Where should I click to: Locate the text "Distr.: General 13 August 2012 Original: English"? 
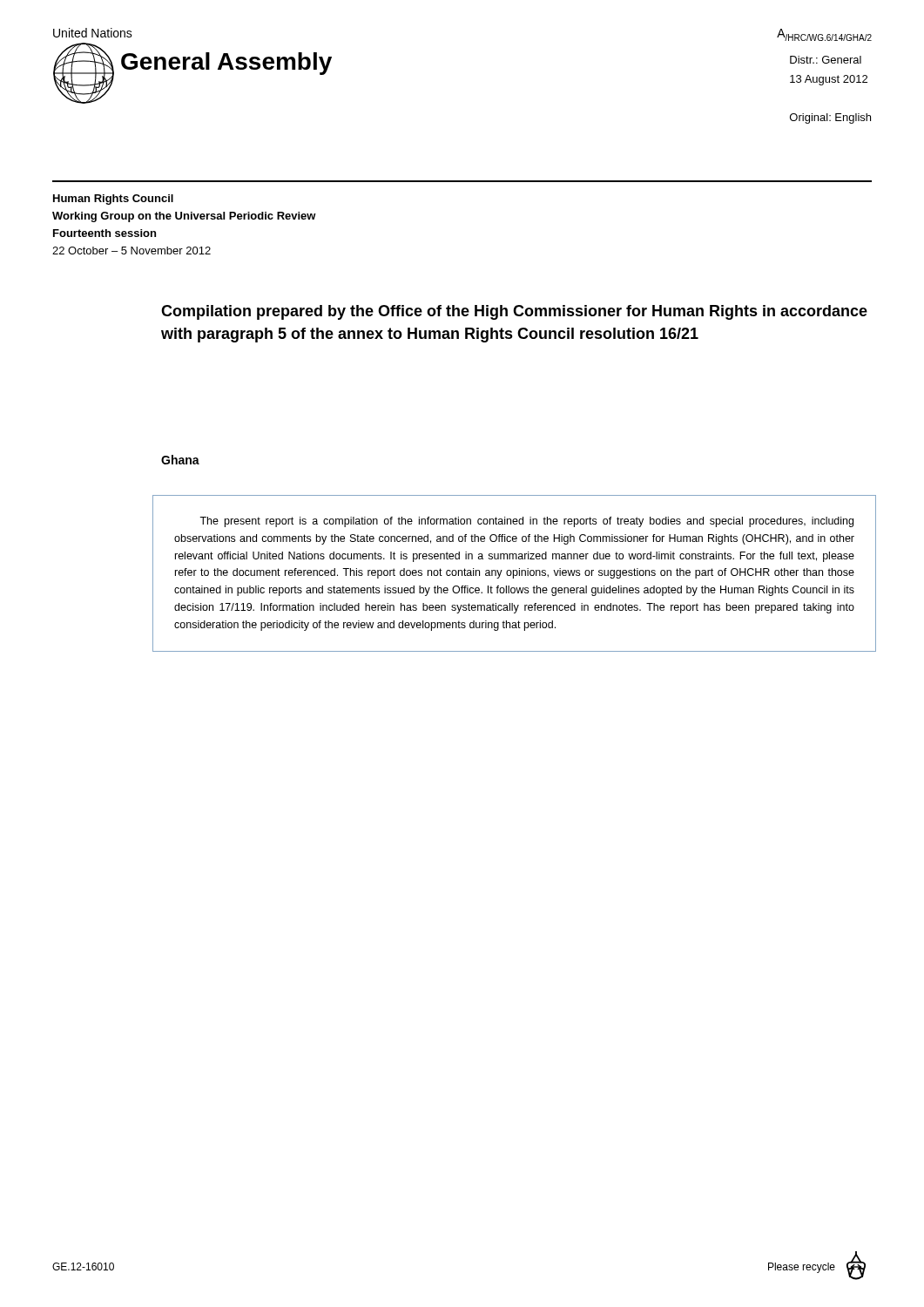[x=830, y=89]
